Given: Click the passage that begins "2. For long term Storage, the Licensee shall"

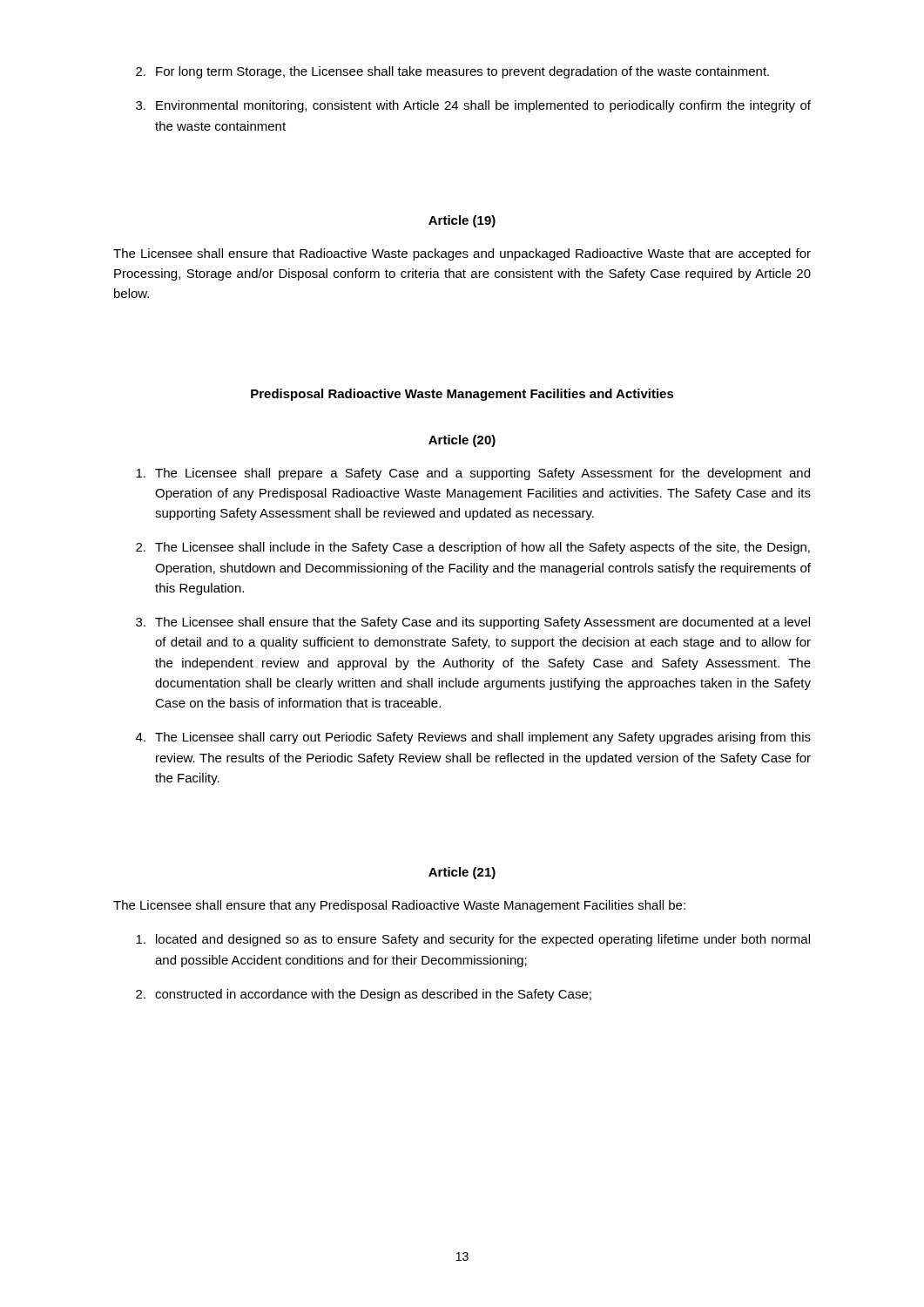Looking at the screenshot, I should pyautogui.click(x=462, y=71).
